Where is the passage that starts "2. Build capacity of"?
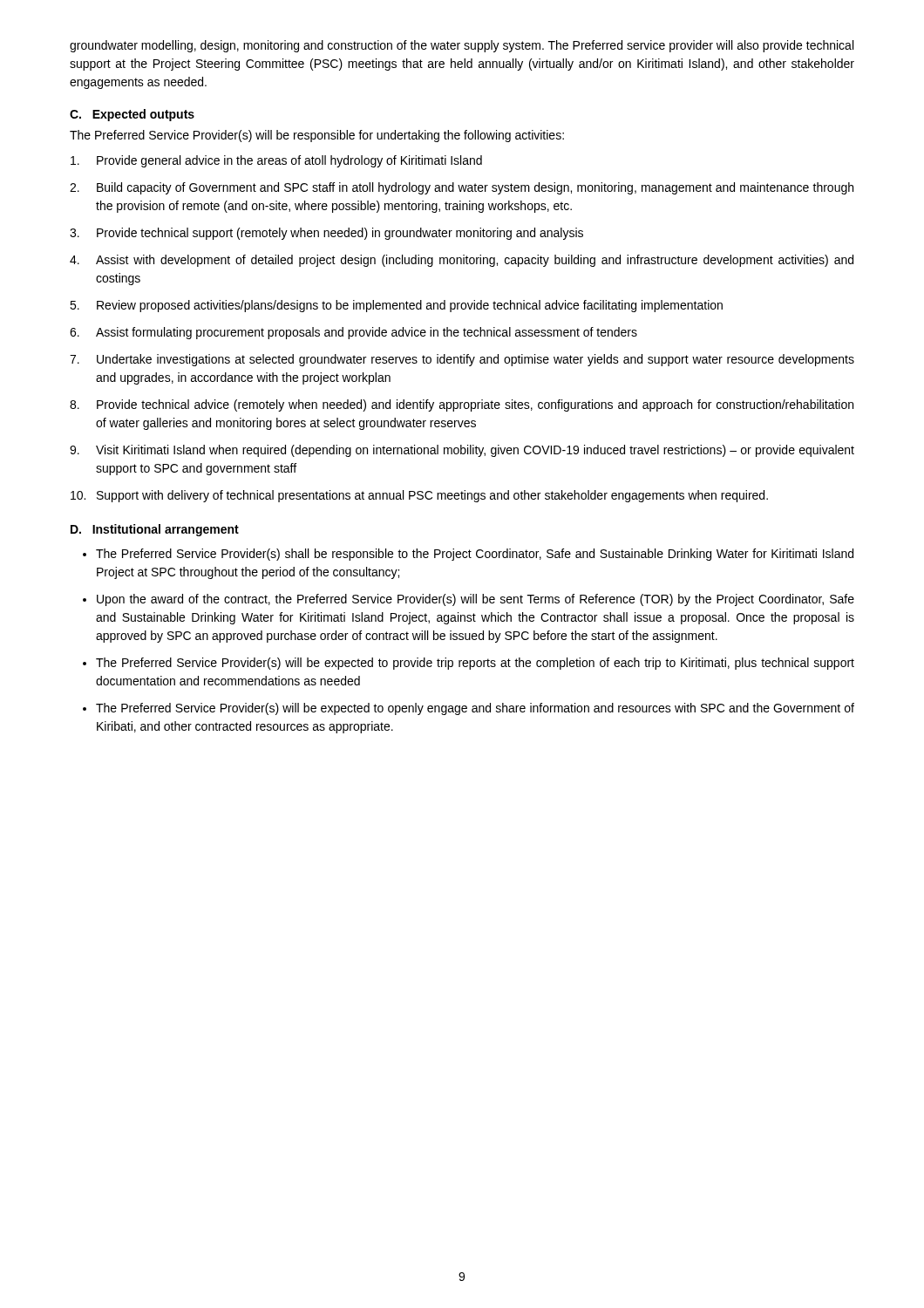The height and width of the screenshot is (1308, 924). [x=462, y=197]
